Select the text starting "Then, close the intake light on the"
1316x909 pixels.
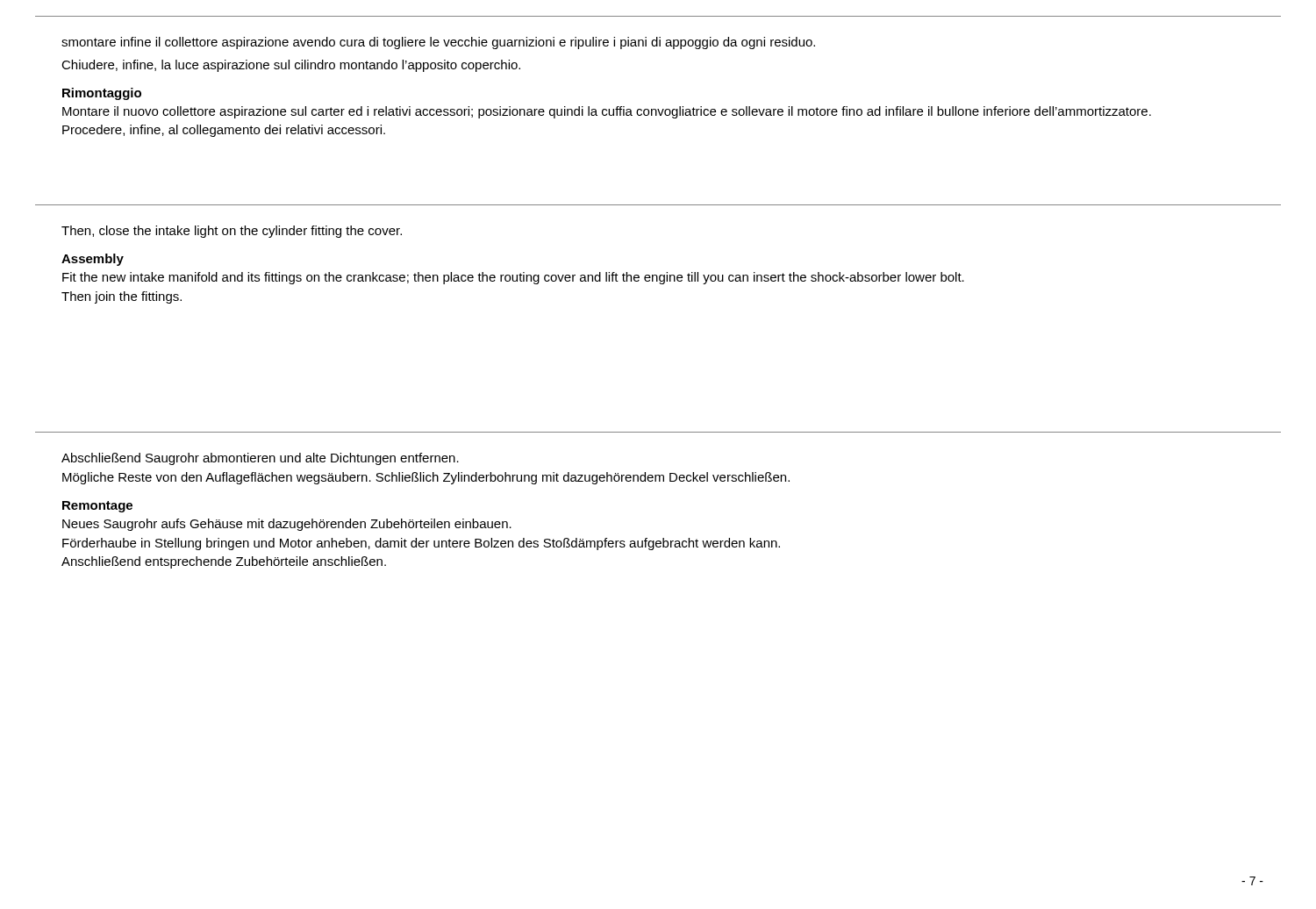(658, 263)
